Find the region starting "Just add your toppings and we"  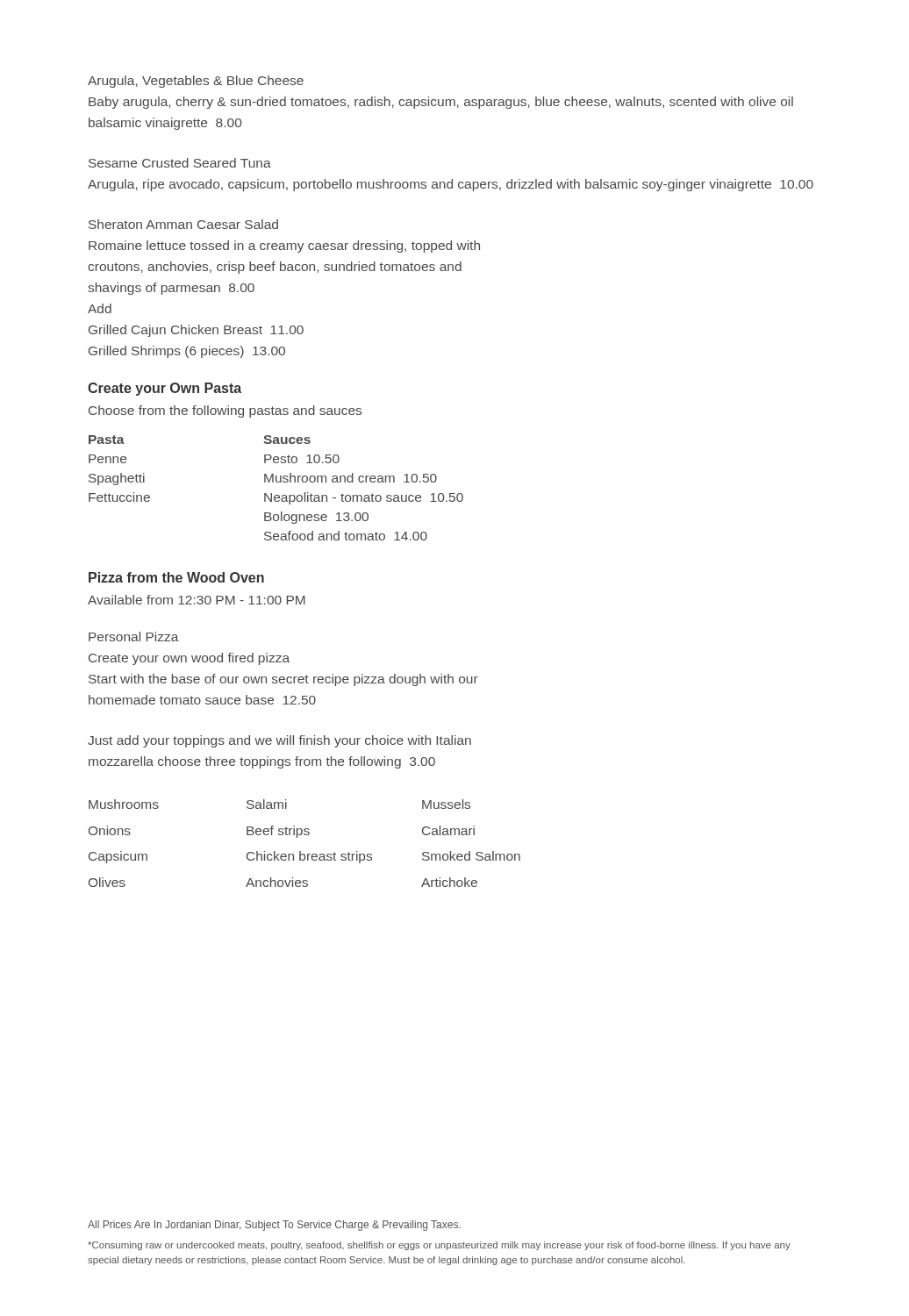click(280, 751)
